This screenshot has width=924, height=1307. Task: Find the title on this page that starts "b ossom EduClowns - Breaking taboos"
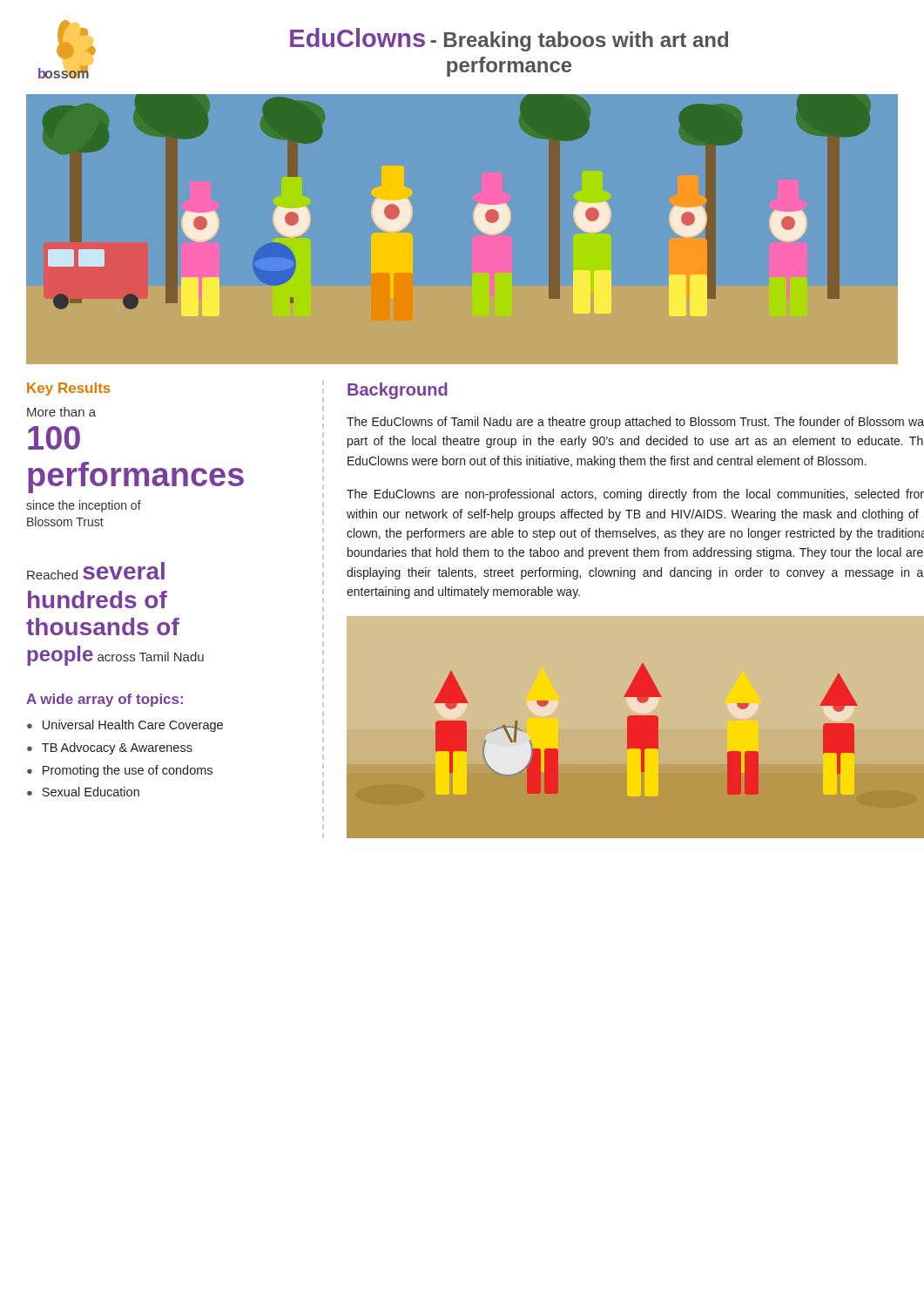(462, 51)
